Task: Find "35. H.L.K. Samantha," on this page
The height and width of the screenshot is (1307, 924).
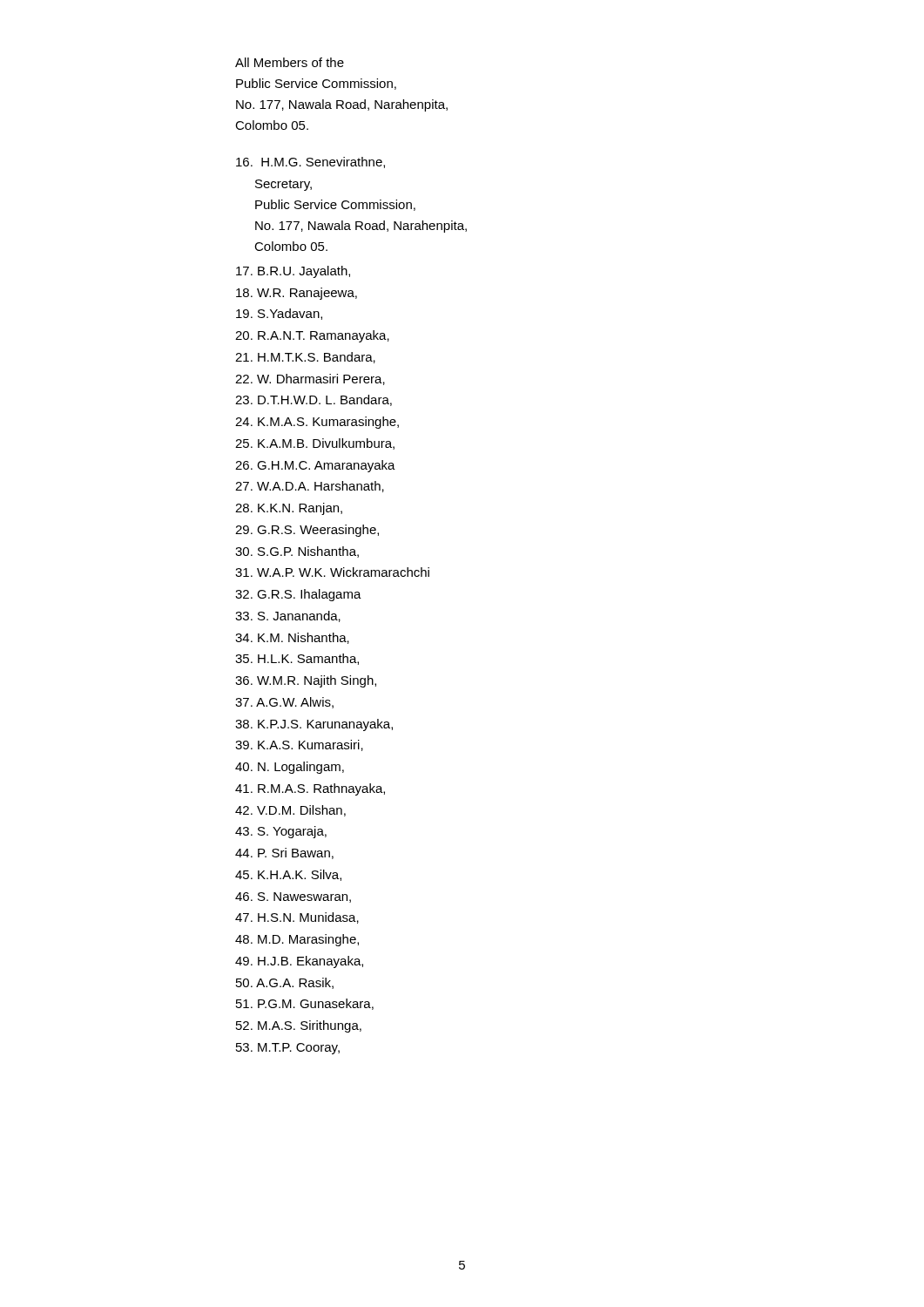Action: [x=298, y=659]
